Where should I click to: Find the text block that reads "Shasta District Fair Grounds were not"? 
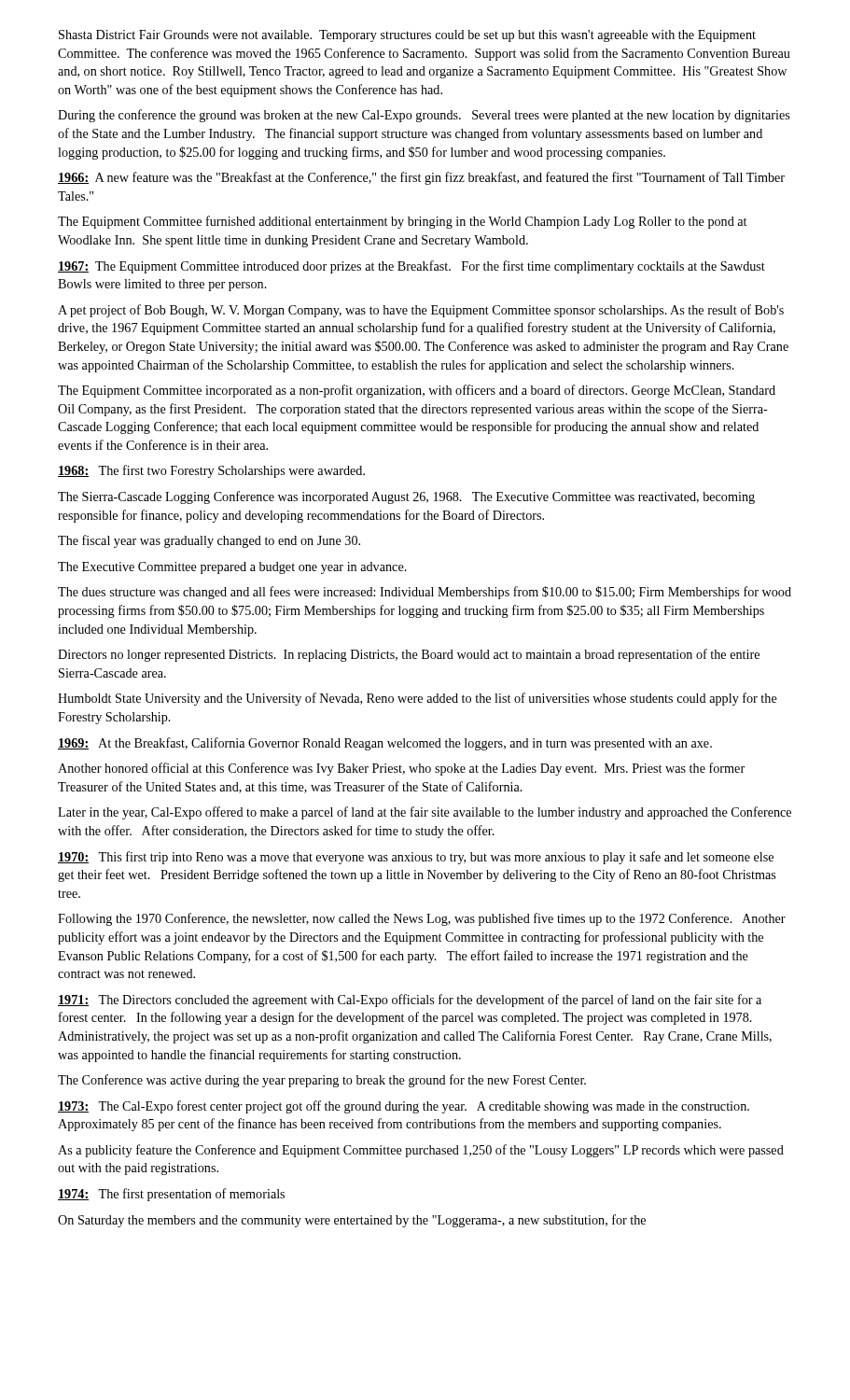[424, 62]
